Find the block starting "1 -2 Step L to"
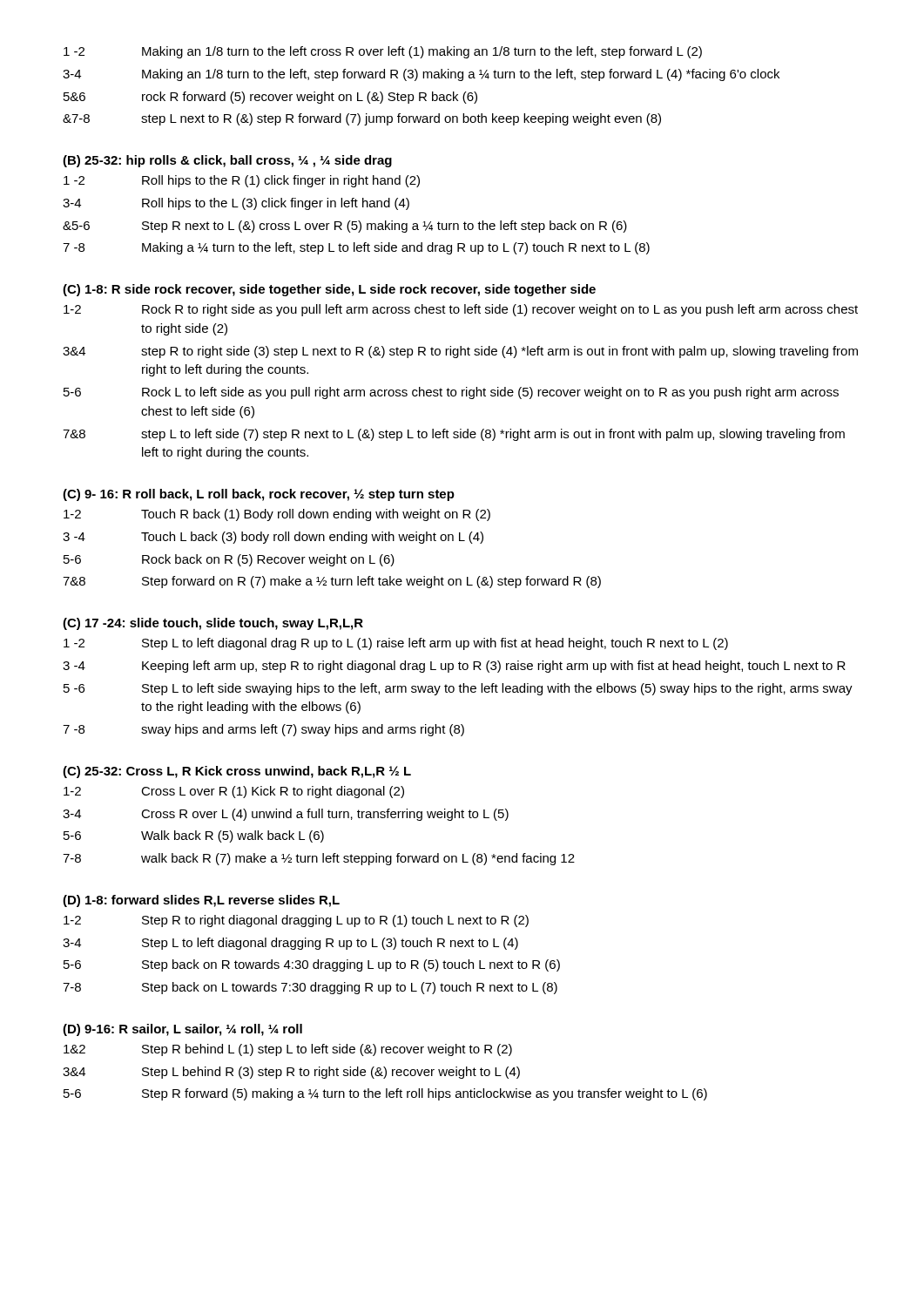Image resolution: width=924 pixels, height=1307 pixels. (x=462, y=643)
